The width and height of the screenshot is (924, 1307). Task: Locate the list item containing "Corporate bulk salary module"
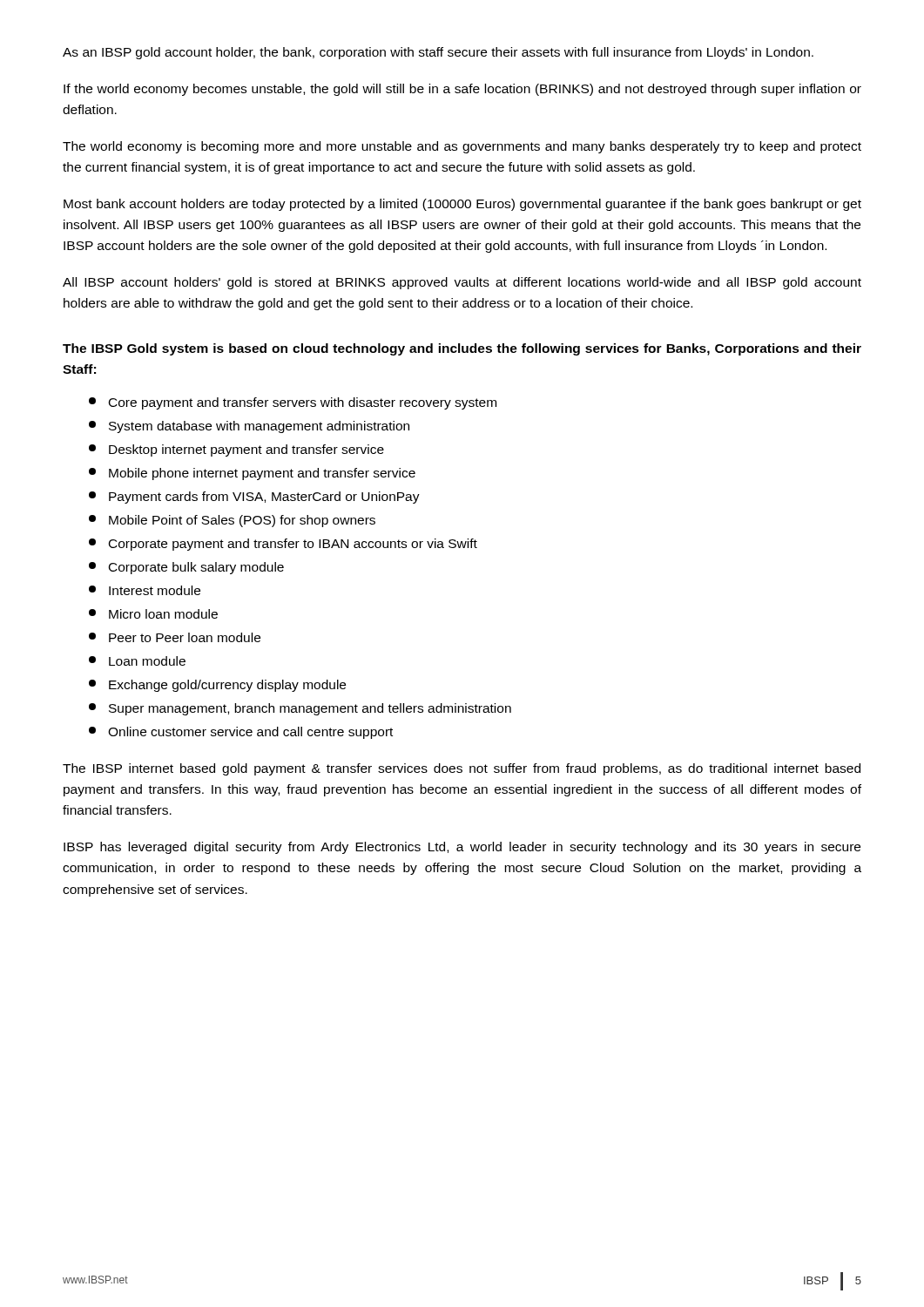click(187, 567)
